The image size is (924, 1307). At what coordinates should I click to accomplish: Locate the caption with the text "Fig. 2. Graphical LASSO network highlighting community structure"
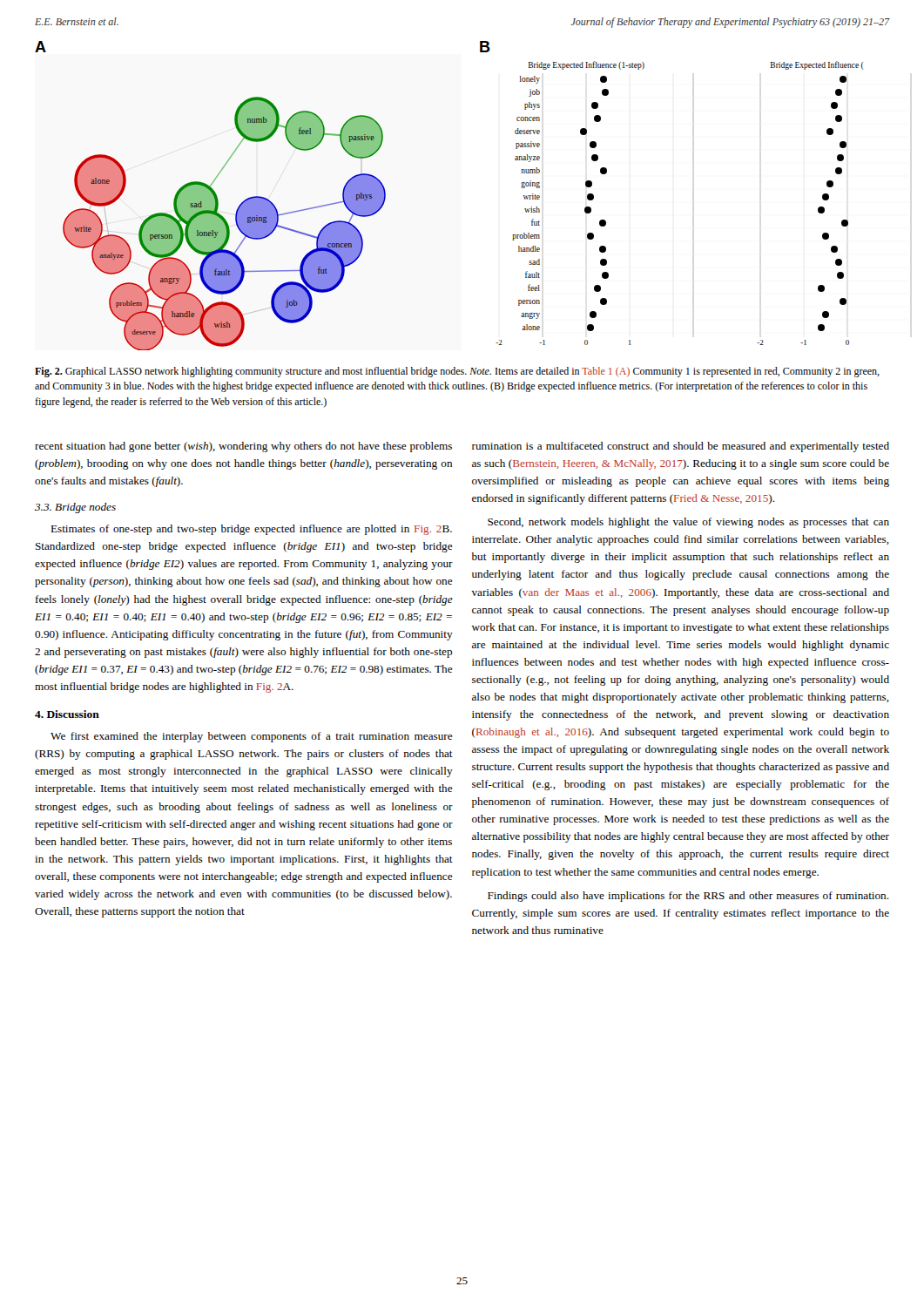click(457, 386)
